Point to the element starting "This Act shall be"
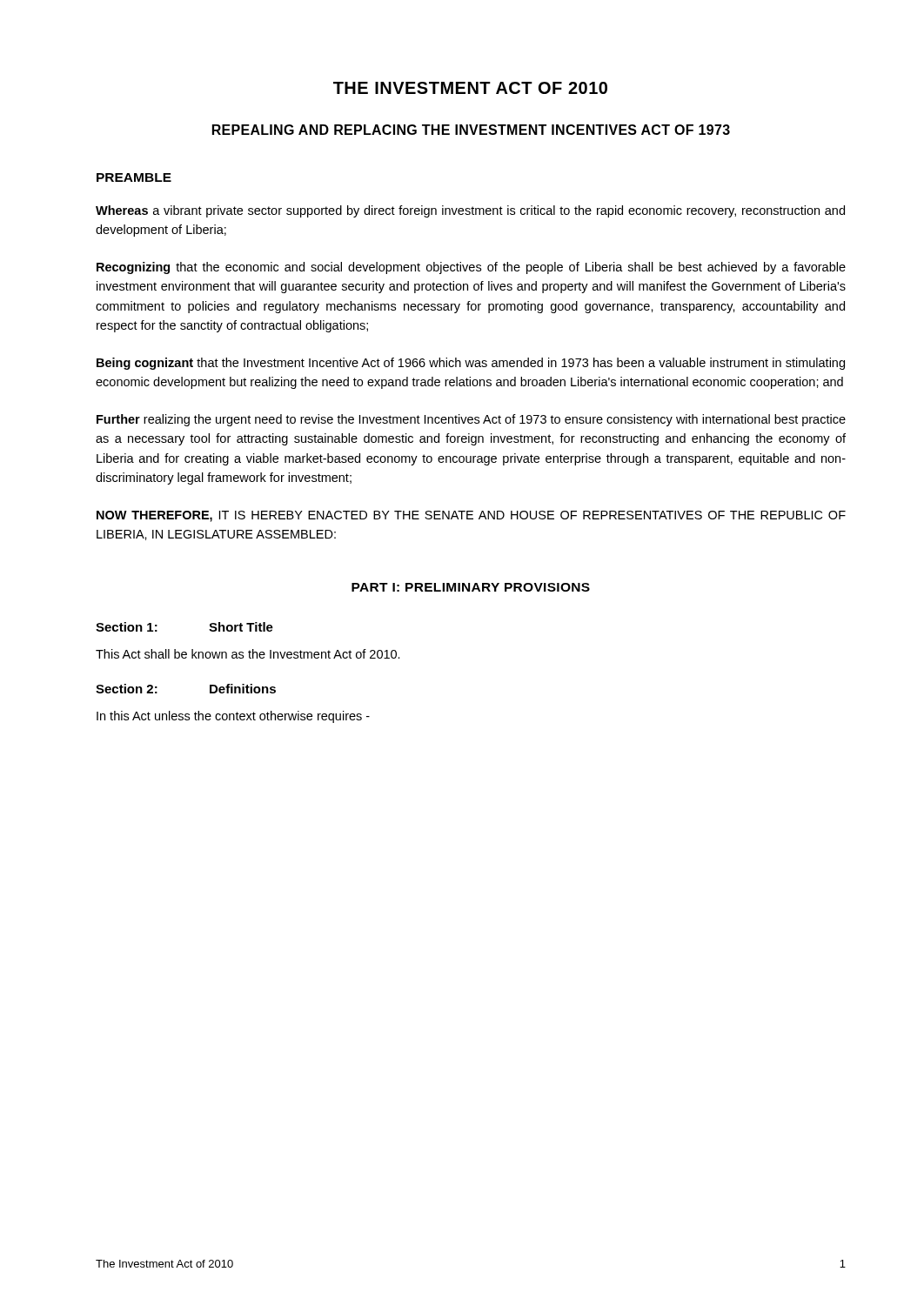 tap(248, 654)
